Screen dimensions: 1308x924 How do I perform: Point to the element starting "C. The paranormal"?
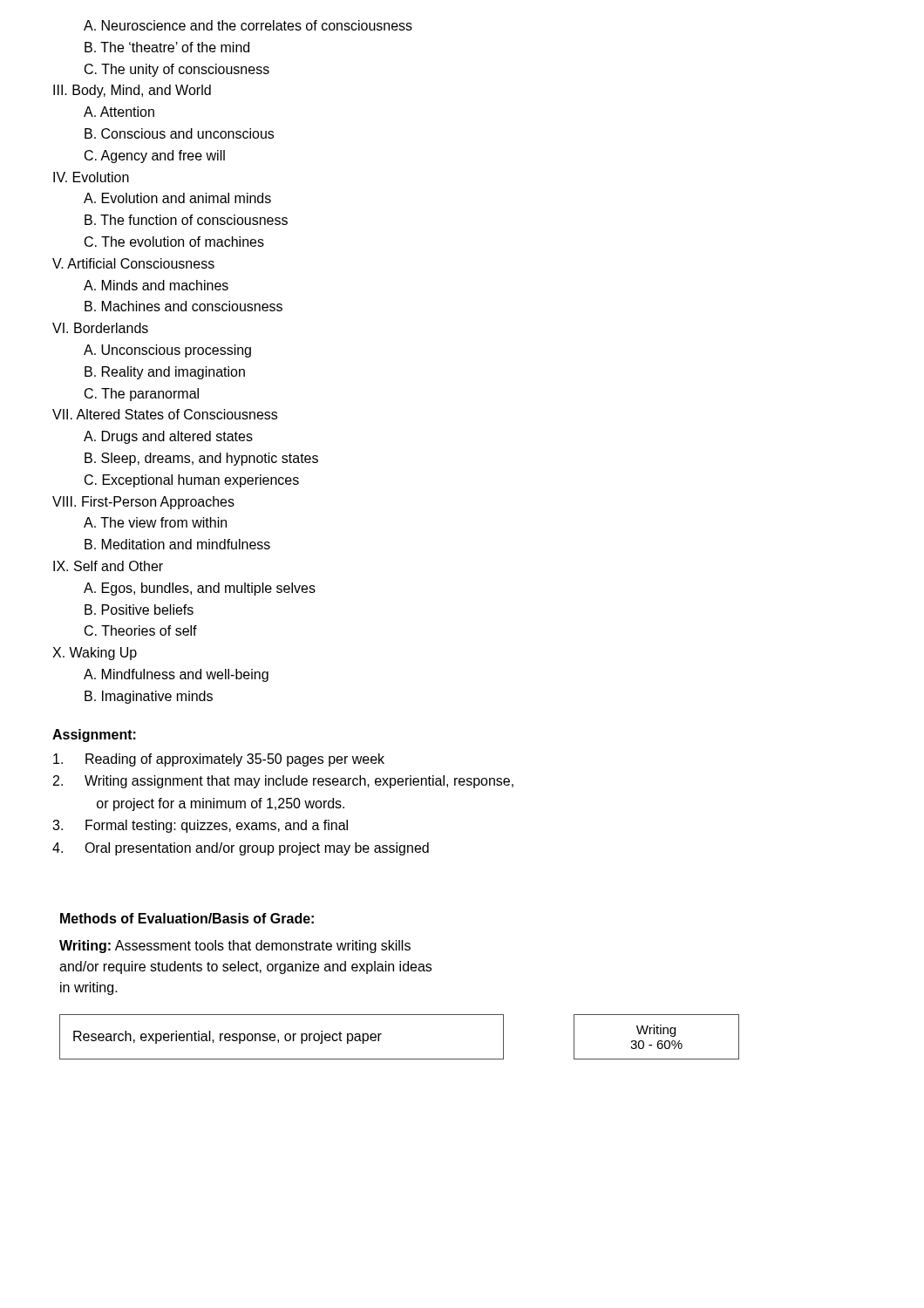click(x=142, y=393)
